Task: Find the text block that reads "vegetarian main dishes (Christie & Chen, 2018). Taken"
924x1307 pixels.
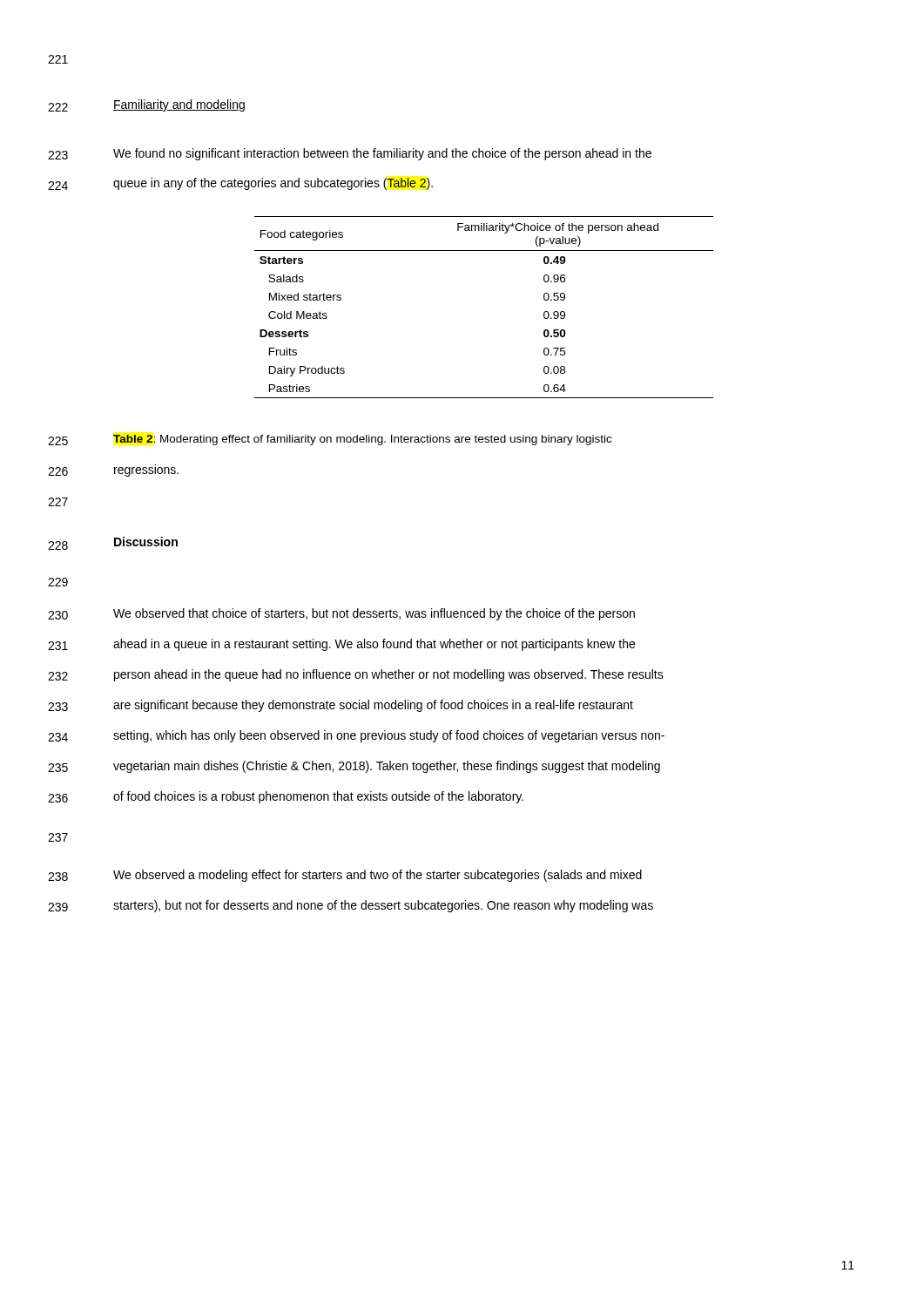Action: point(387,766)
